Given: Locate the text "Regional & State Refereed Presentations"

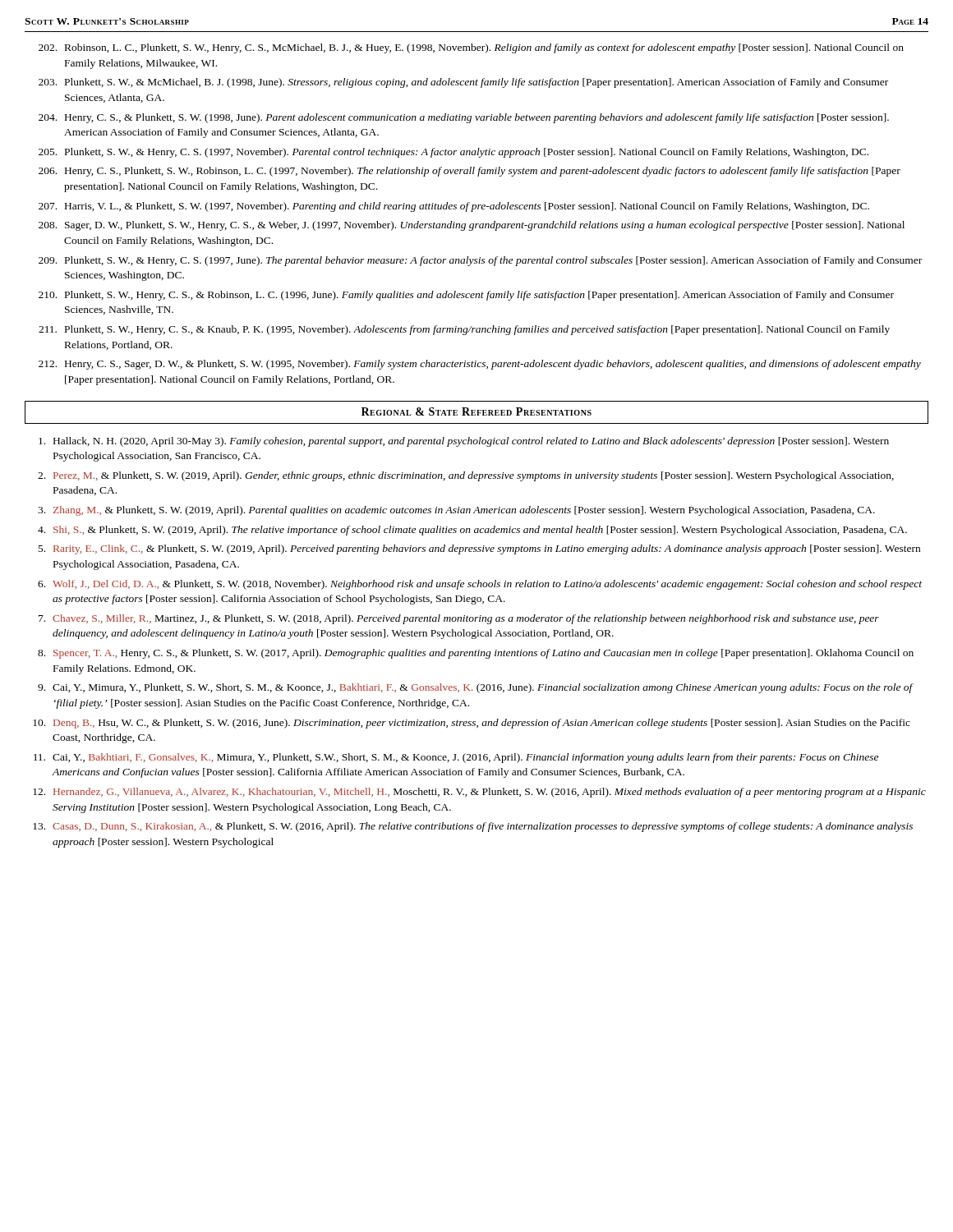Looking at the screenshot, I should click(x=476, y=411).
